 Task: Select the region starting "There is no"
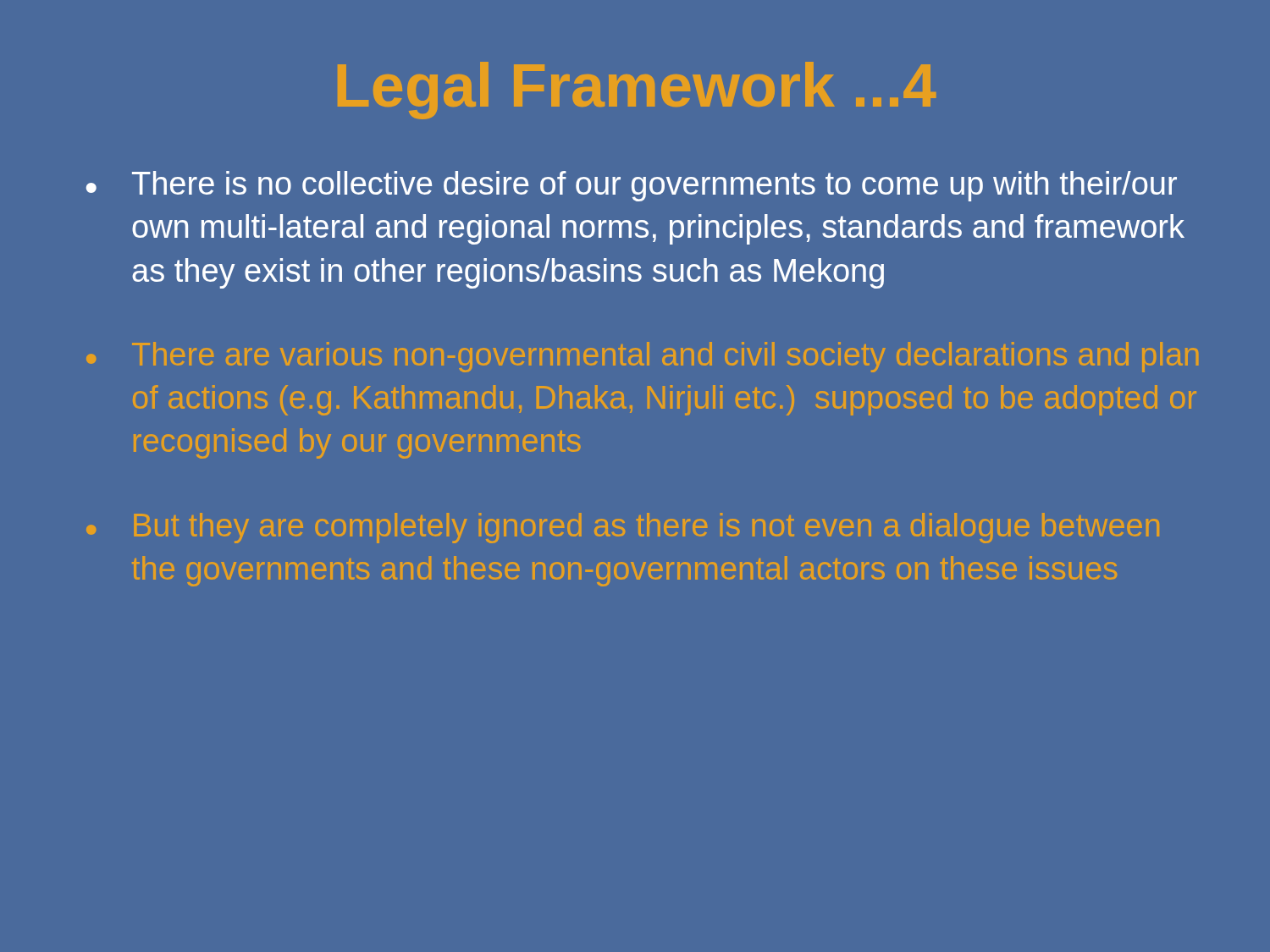point(658,227)
